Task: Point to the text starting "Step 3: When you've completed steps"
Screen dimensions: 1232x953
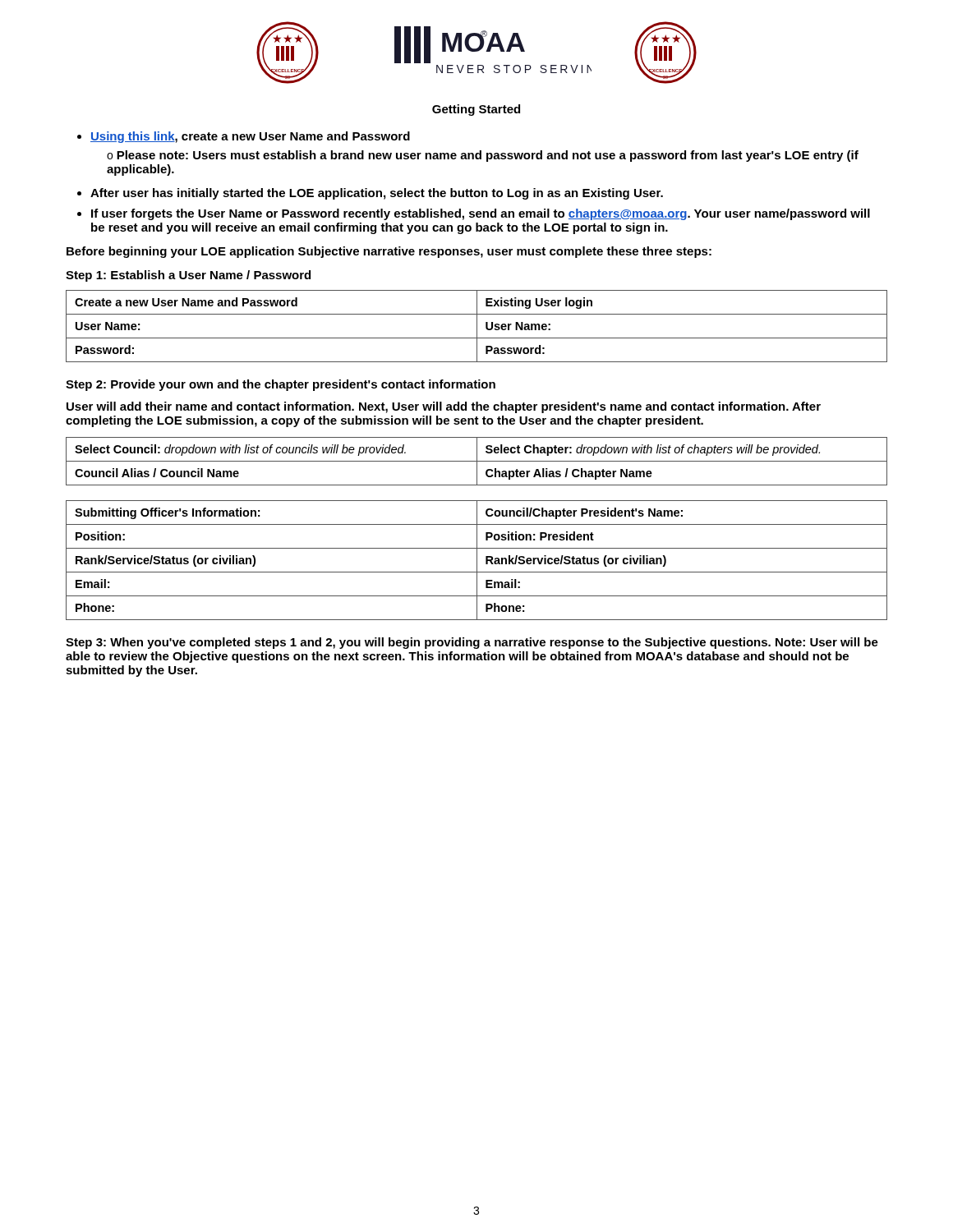Action: pyautogui.click(x=472, y=656)
